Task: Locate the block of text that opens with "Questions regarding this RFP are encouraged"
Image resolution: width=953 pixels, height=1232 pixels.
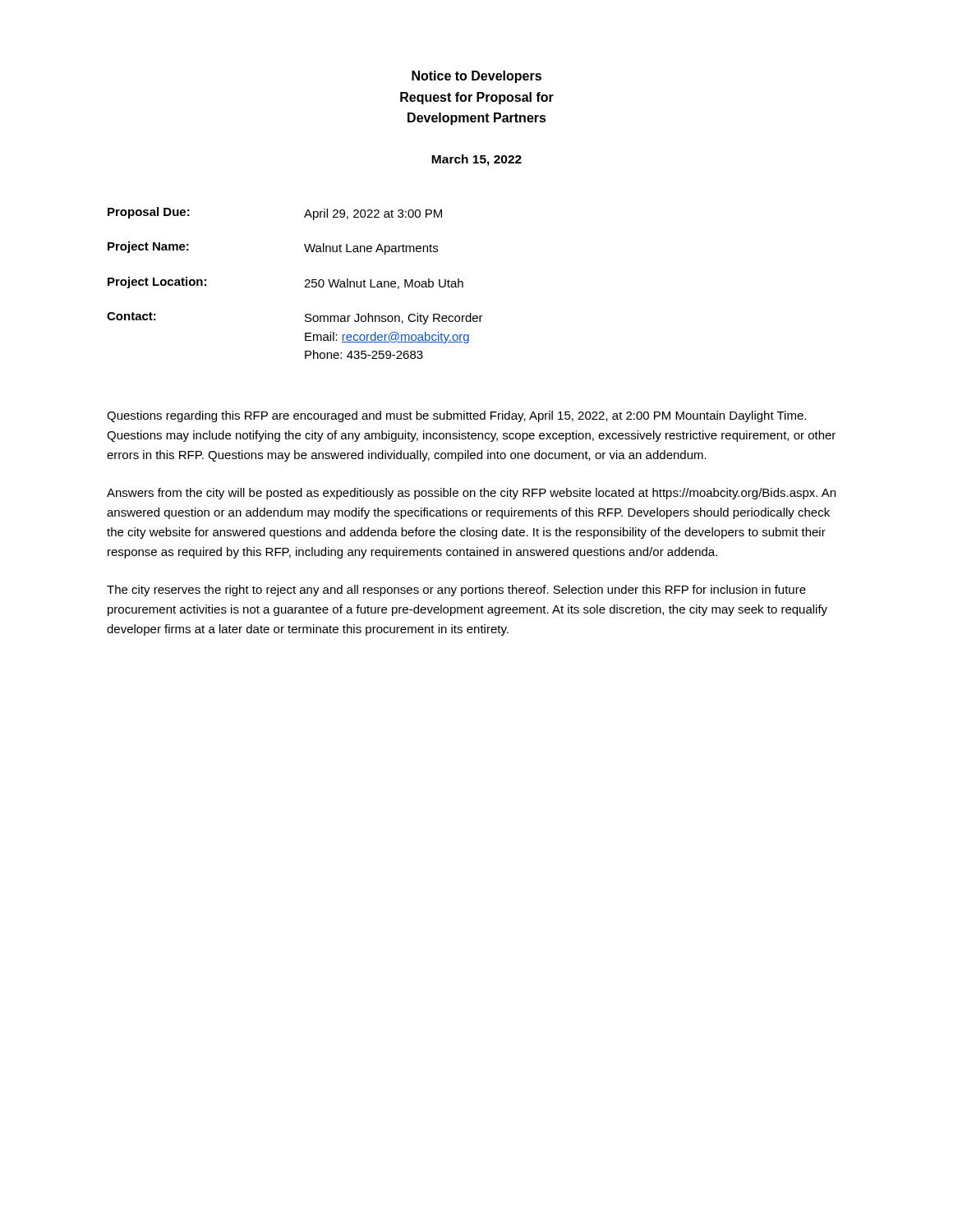Action: [x=476, y=435]
